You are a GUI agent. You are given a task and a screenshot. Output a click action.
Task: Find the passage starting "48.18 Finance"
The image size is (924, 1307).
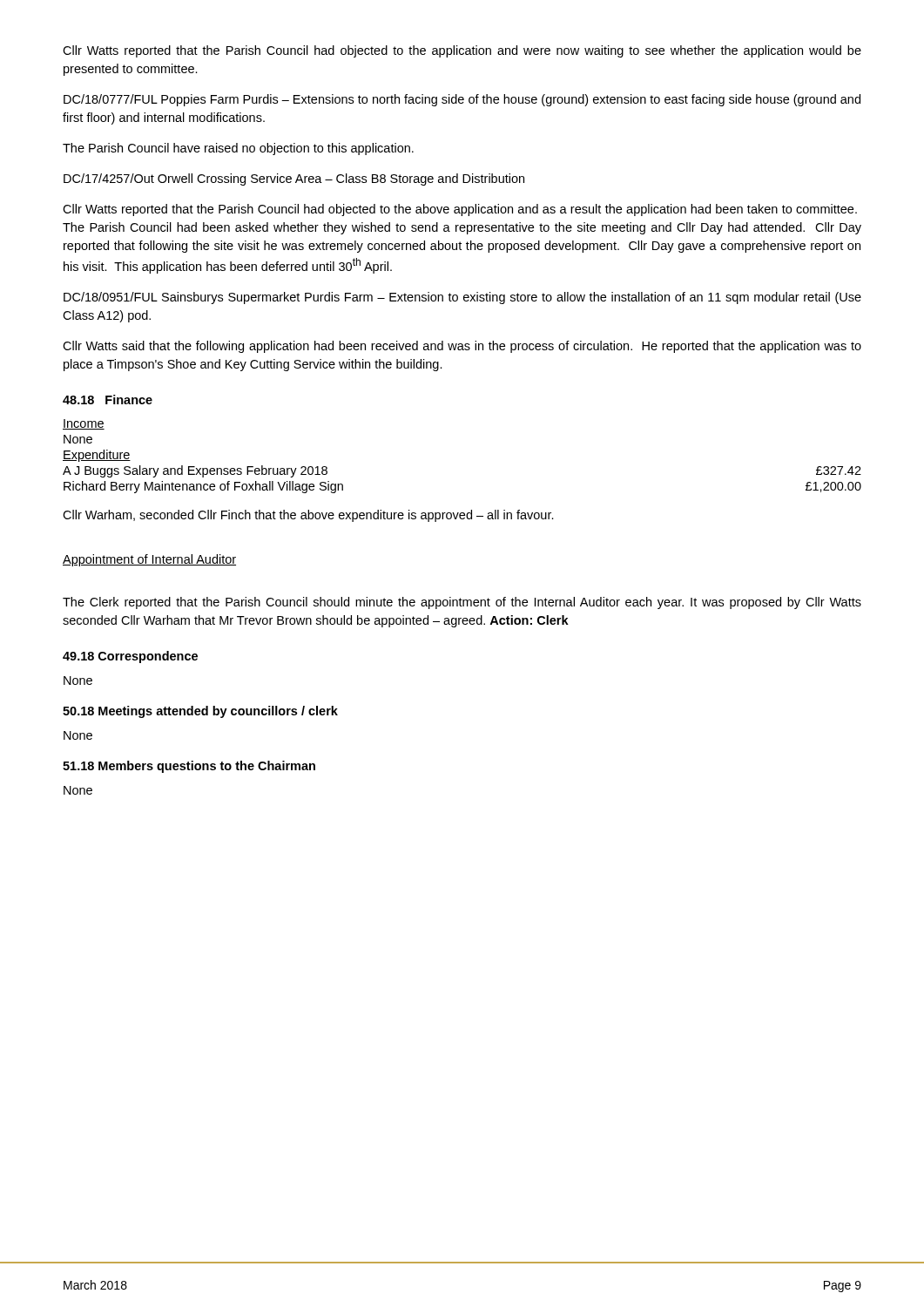pos(108,400)
